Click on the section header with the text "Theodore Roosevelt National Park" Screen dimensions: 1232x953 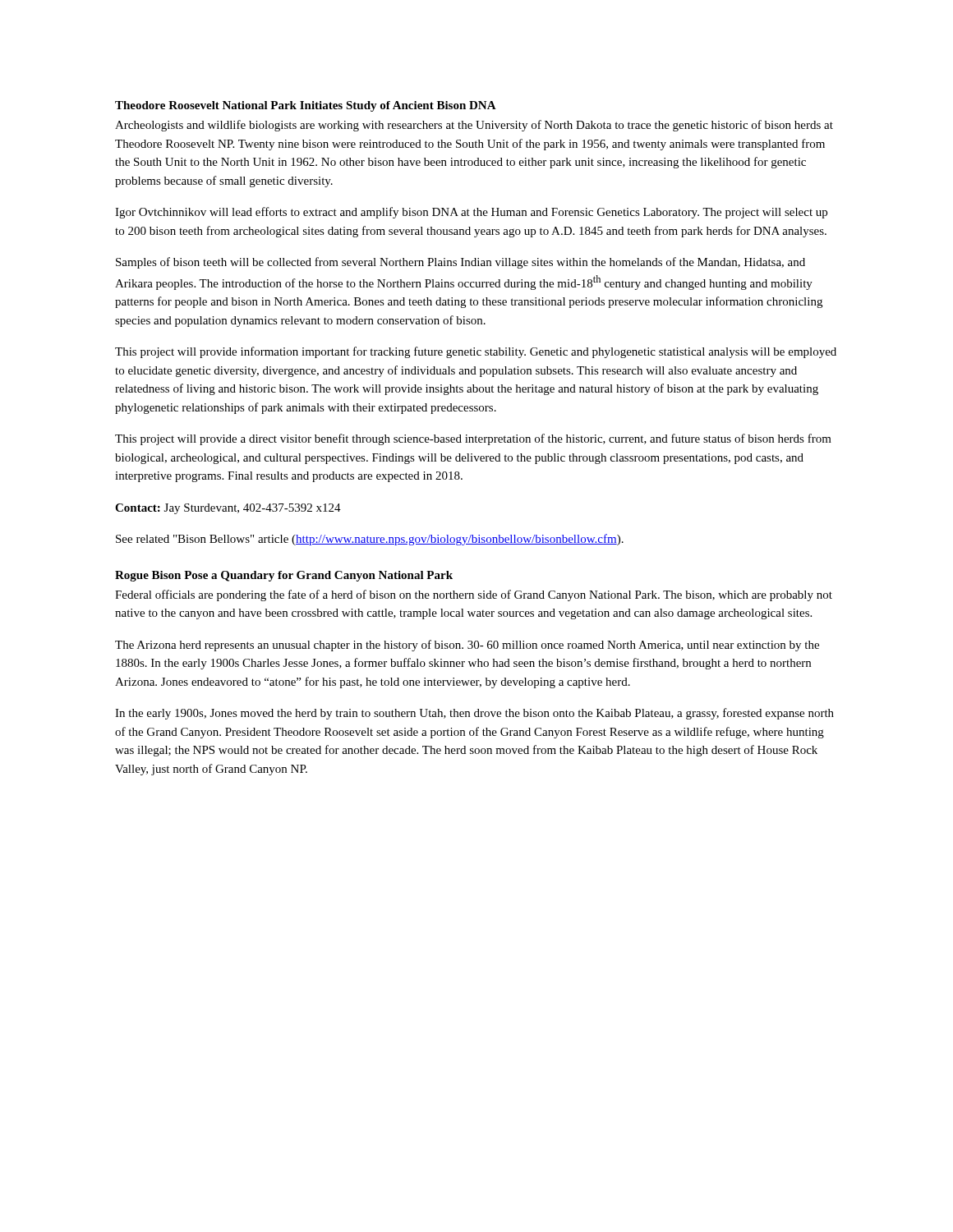tap(305, 105)
